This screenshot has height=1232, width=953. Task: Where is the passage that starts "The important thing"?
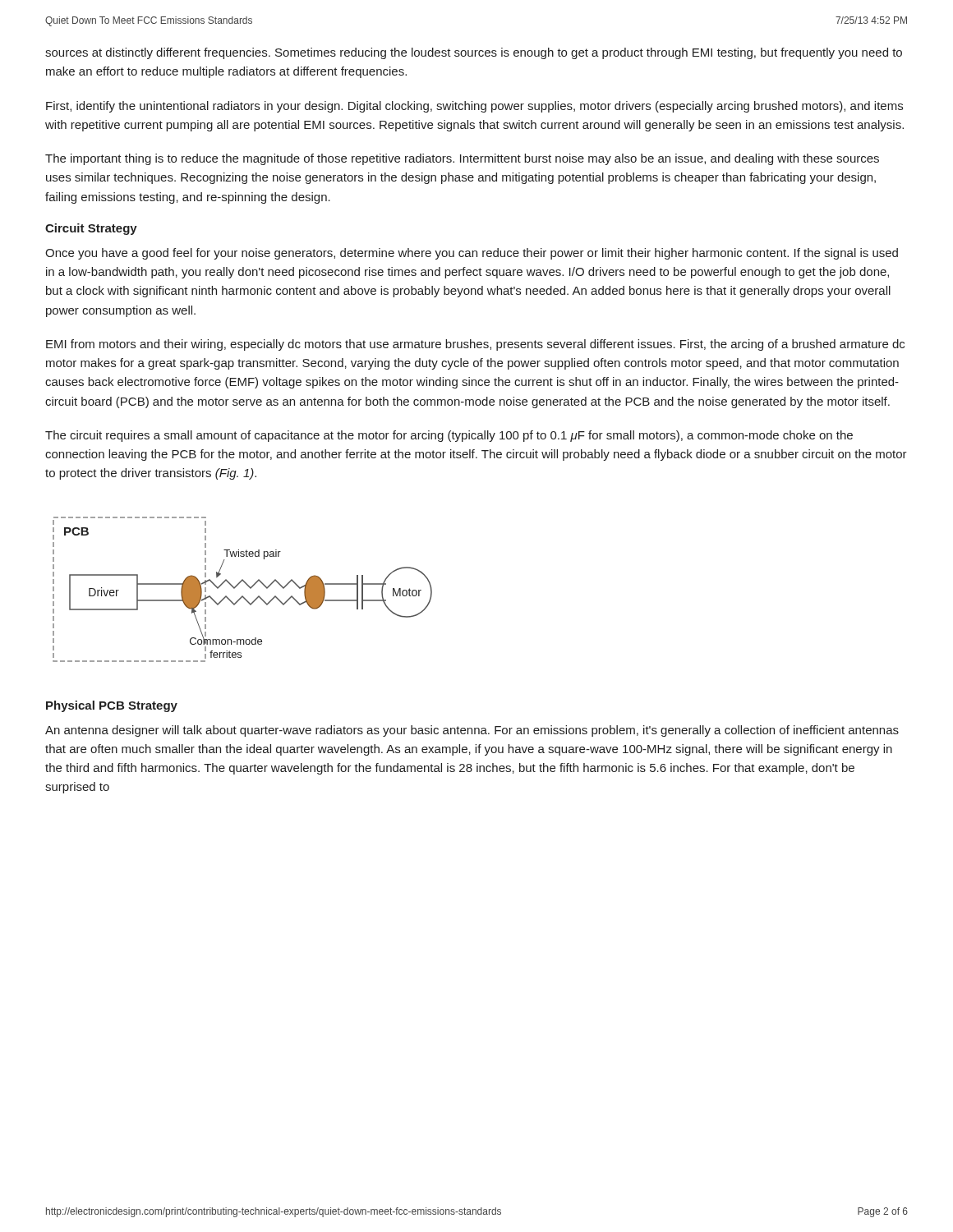[462, 177]
